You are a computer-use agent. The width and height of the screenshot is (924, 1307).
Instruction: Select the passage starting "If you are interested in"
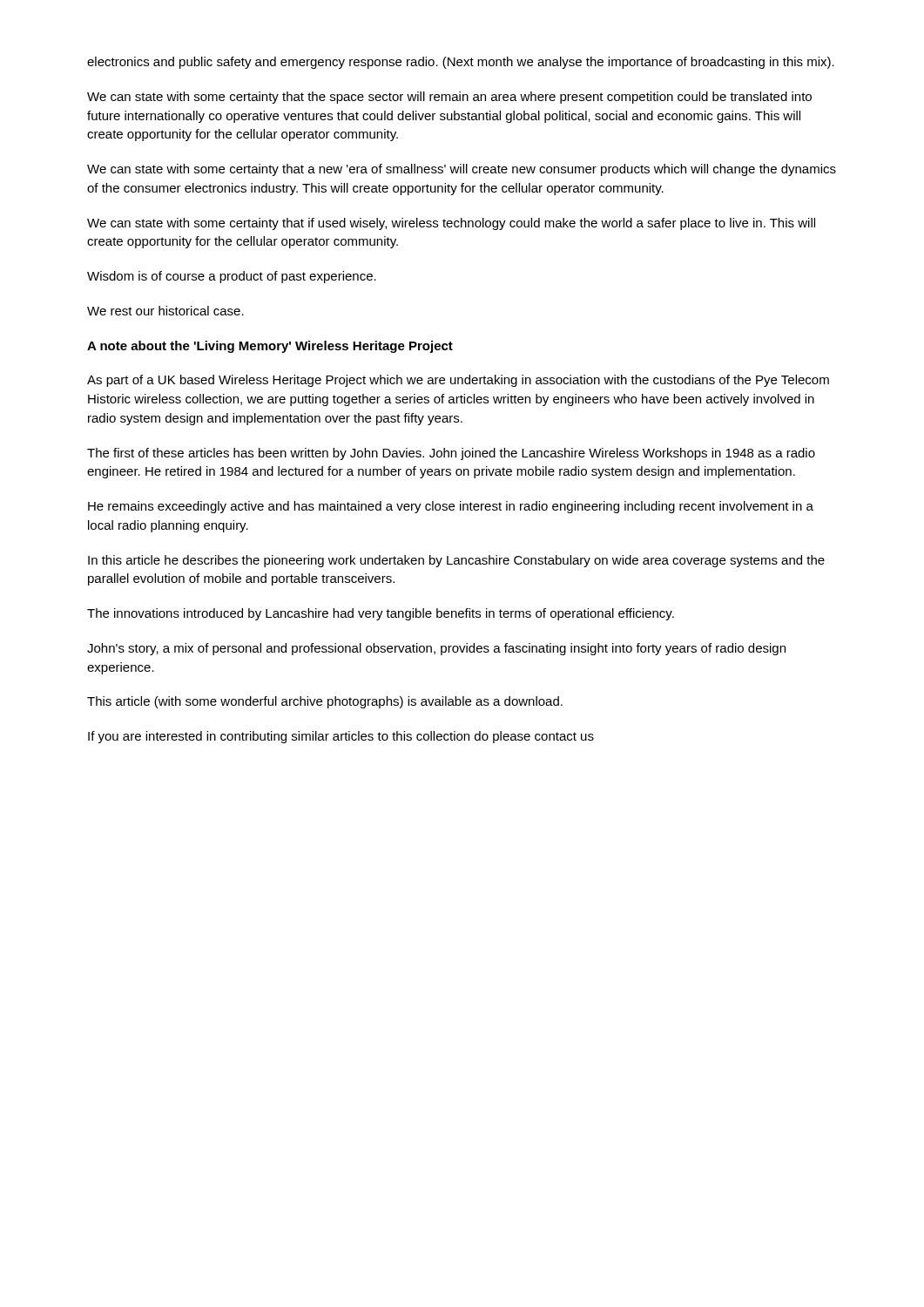[x=341, y=736]
